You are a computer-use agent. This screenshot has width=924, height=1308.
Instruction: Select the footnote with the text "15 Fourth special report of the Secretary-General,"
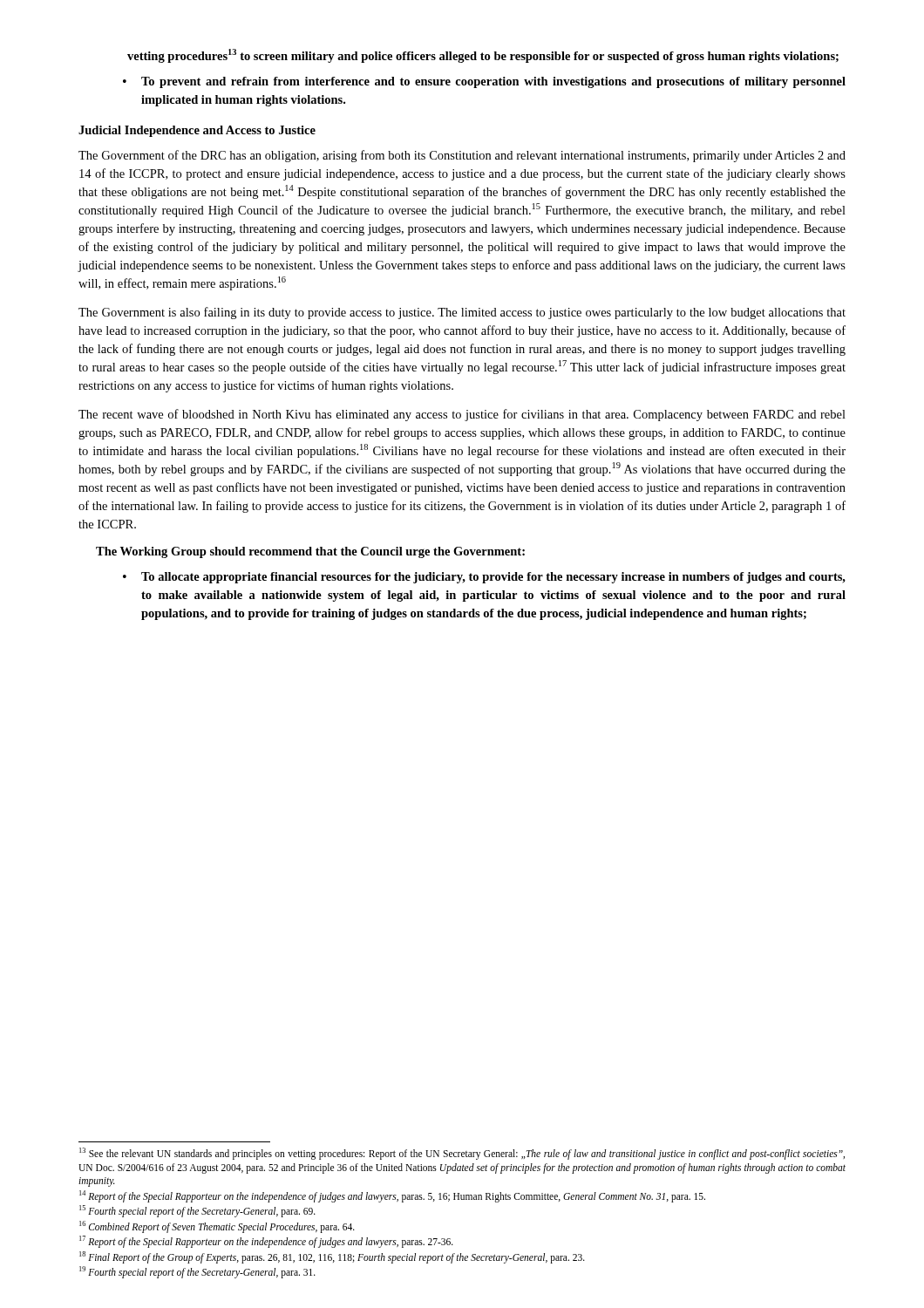pyautogui.click(x=197, y=1211)
